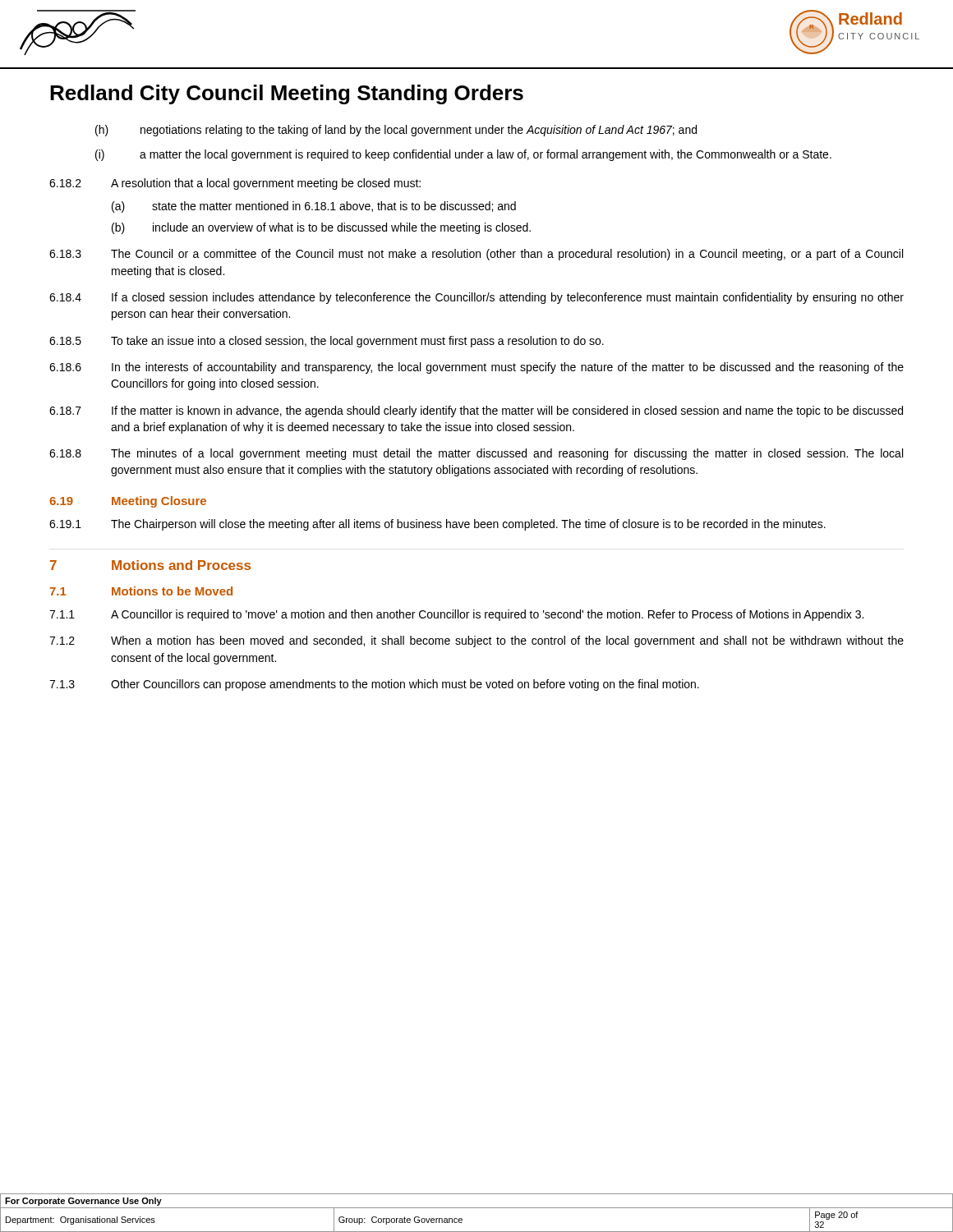
Task: Locate the text block starting "6.19 Meeting Closure"
Action: [x=128, y=500]
